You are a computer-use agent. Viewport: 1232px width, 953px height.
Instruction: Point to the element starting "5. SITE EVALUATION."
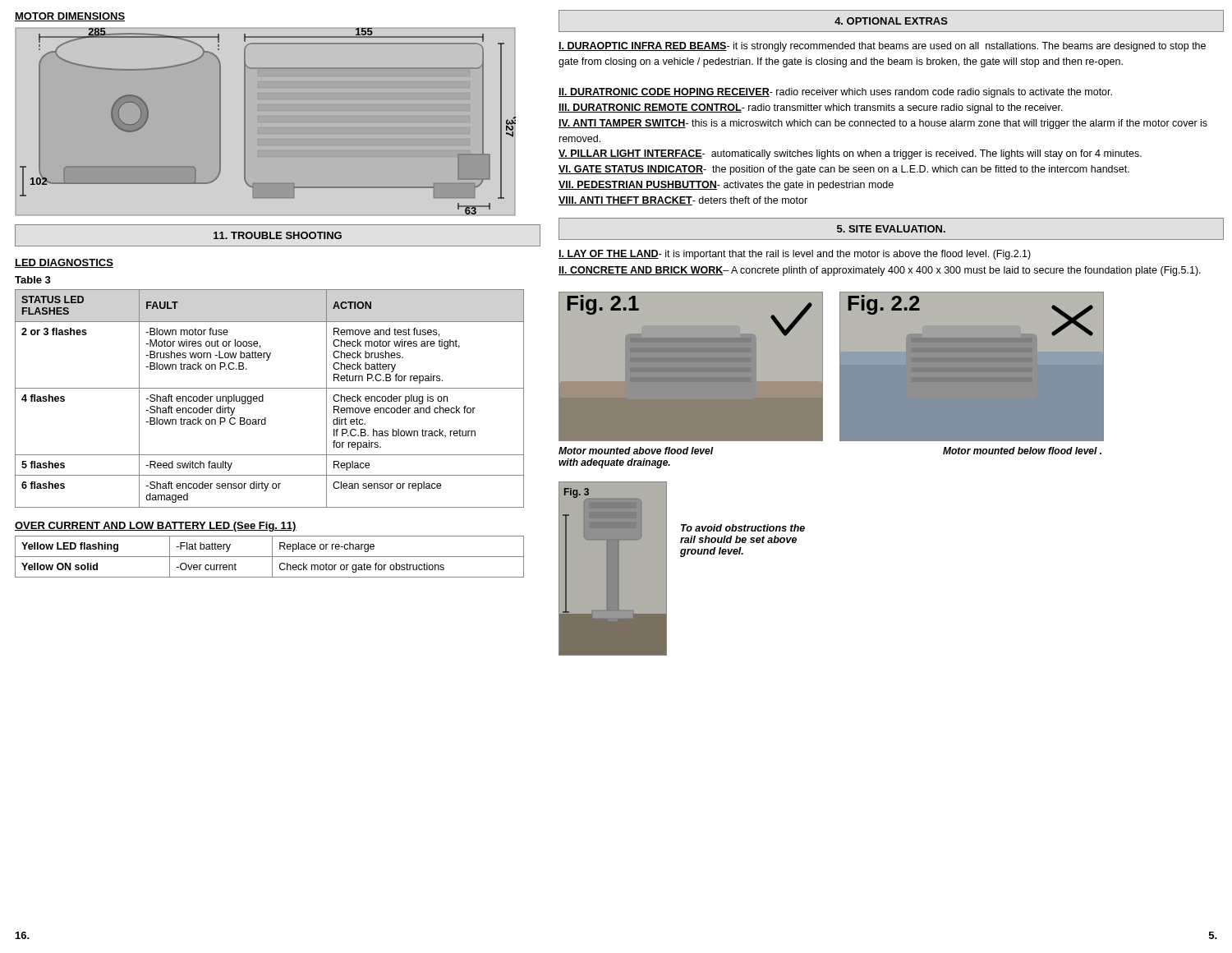point(891,229)
